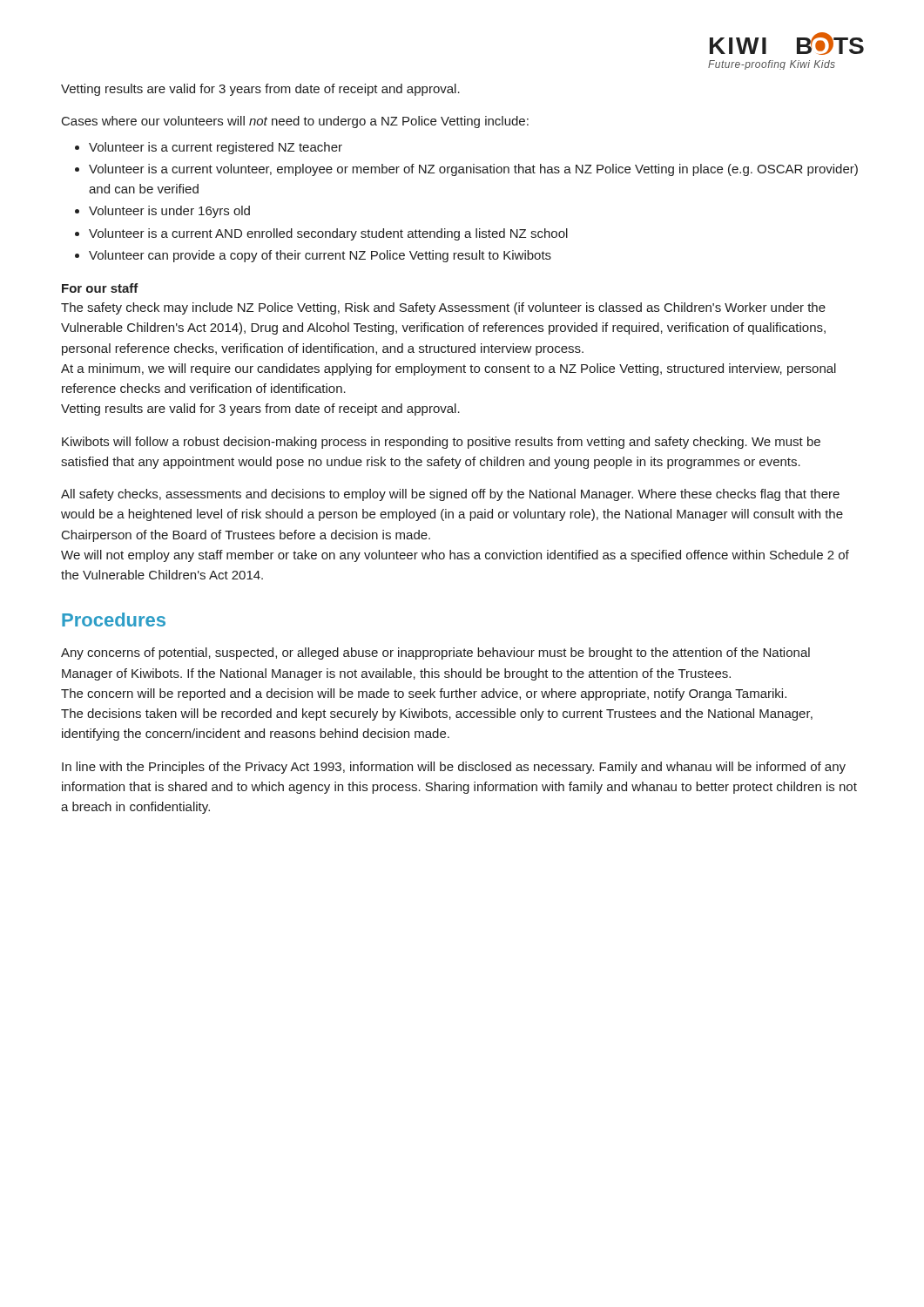Point to the block starting "Vetting results are valid for 3"
The width and height of the screenshot is (924, 1307).
(261, 88)
